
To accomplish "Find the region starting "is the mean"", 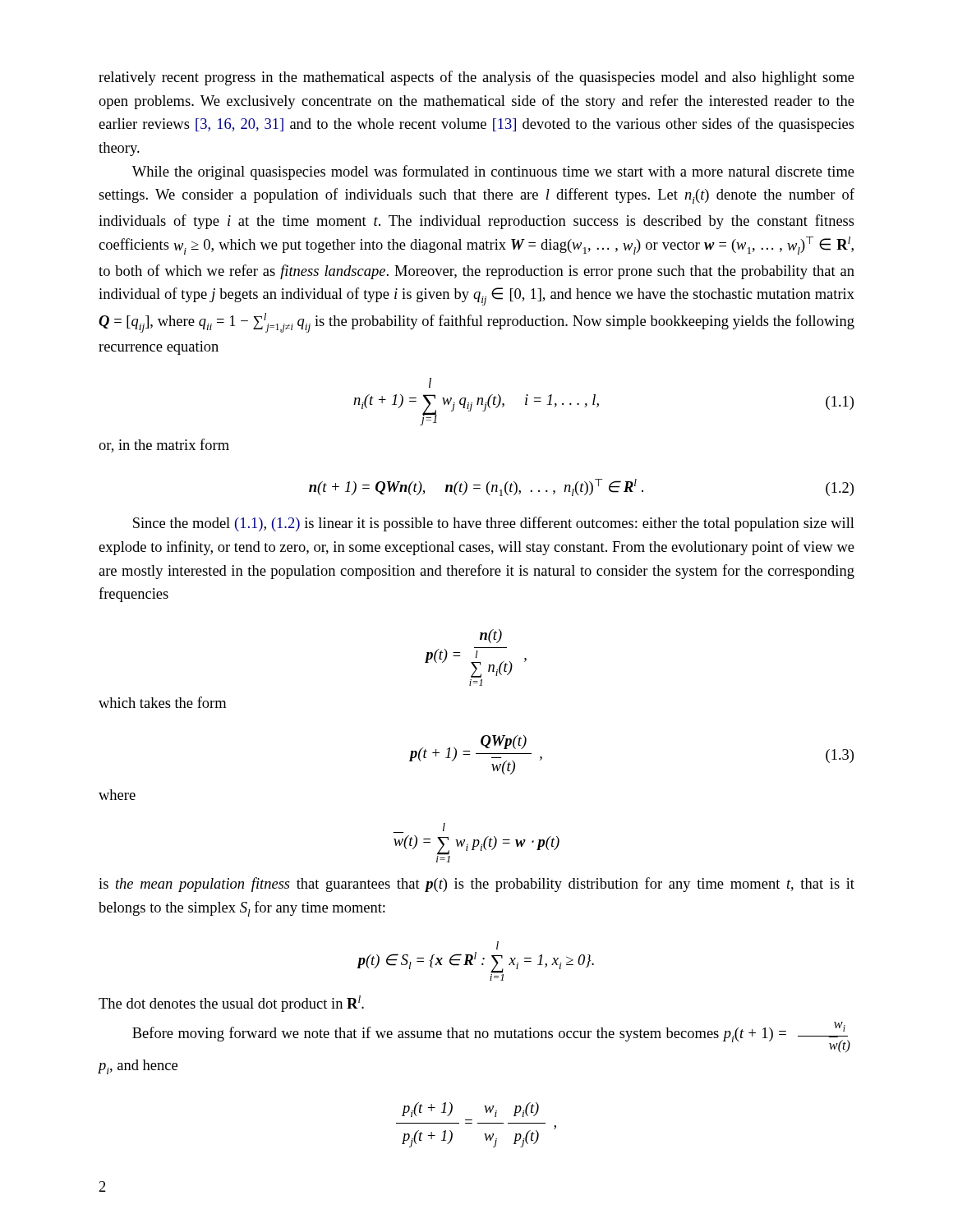I will (476, 897).
